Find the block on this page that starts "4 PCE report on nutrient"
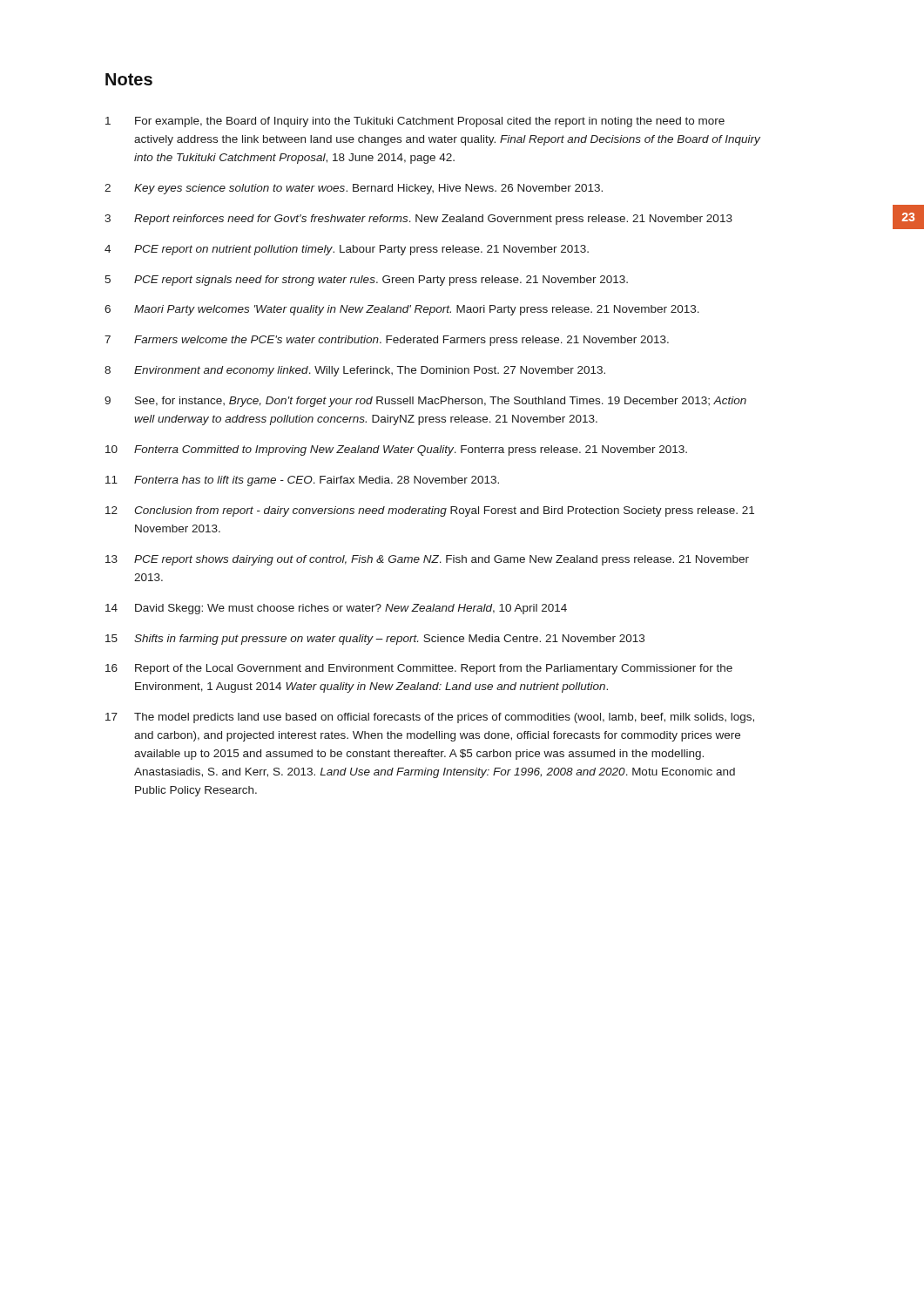This screenshot has height=1307, width=924. [x=435, y=249]
